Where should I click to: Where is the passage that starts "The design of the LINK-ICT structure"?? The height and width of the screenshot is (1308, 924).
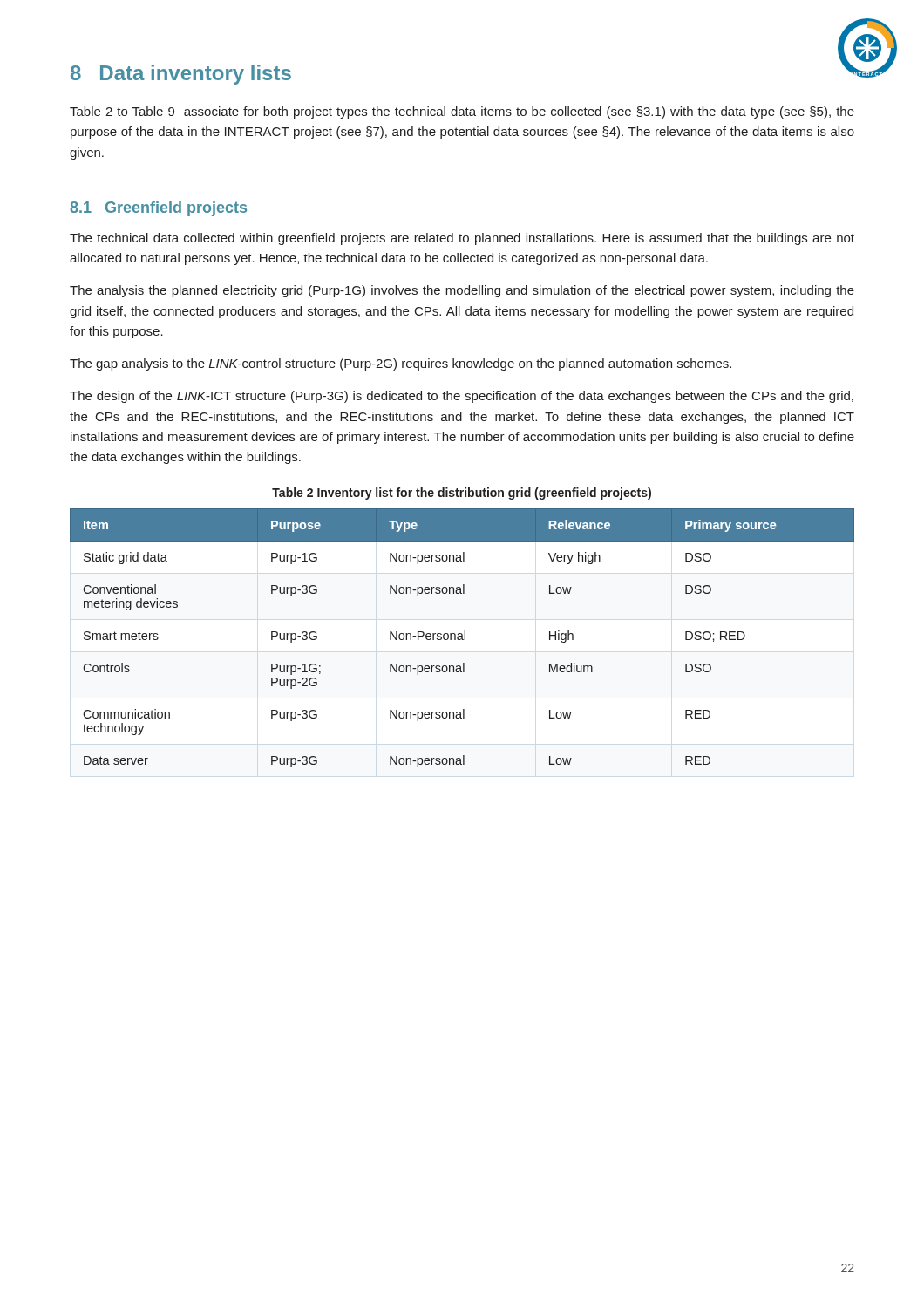[x=462, y=426]
